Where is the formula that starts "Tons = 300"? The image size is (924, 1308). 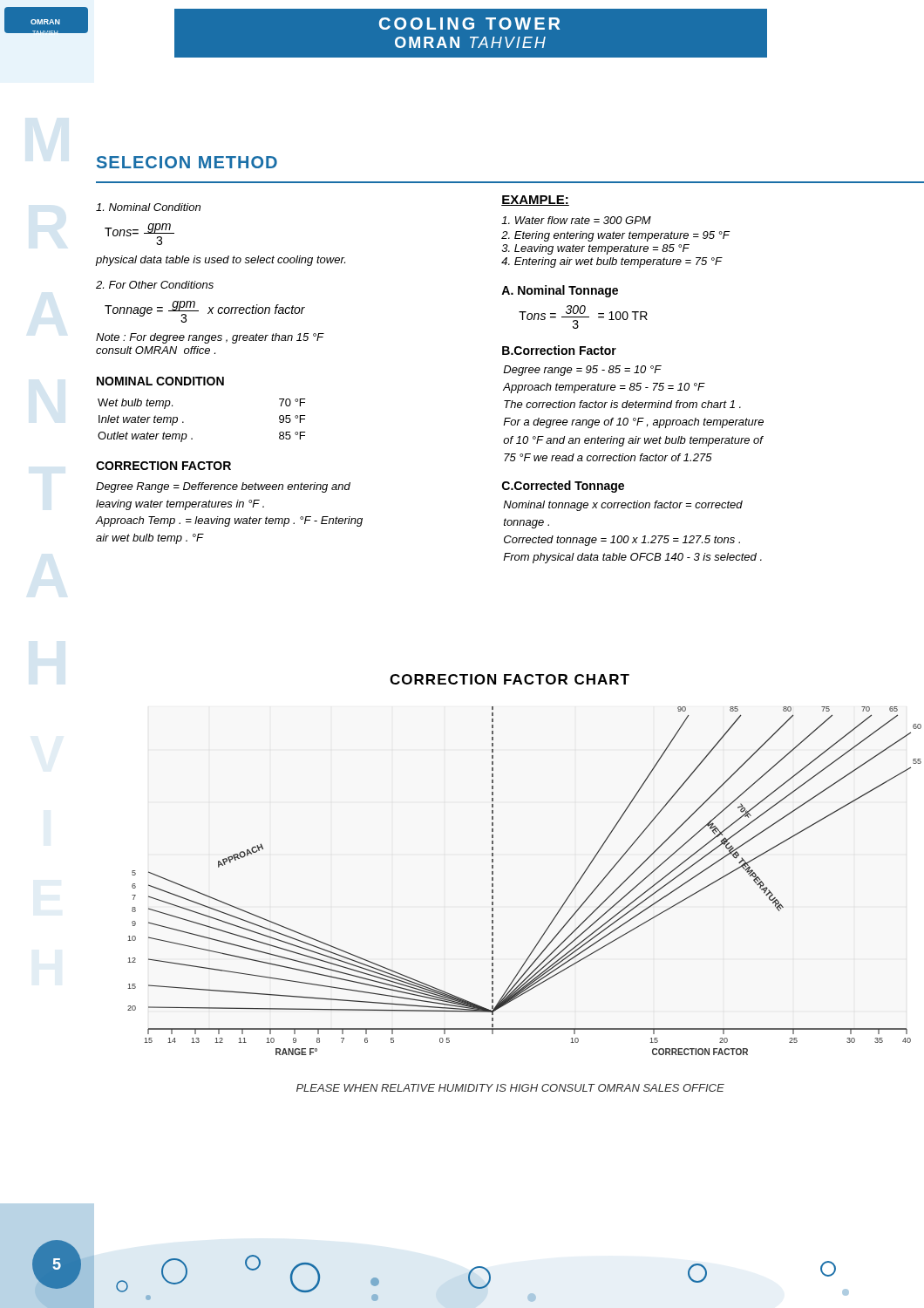point(583,317)
